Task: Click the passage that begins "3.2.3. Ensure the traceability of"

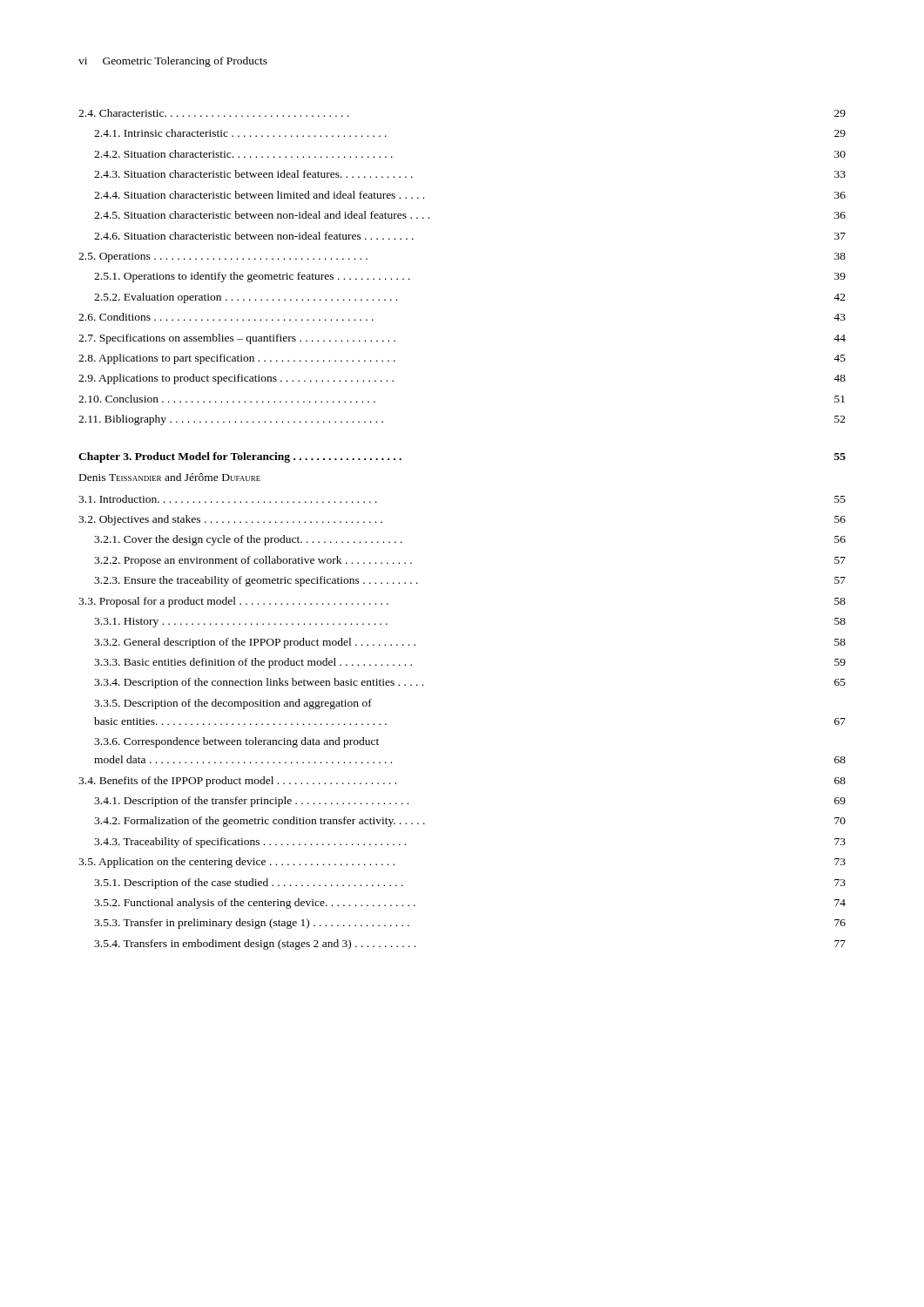Action: (225, 581)
